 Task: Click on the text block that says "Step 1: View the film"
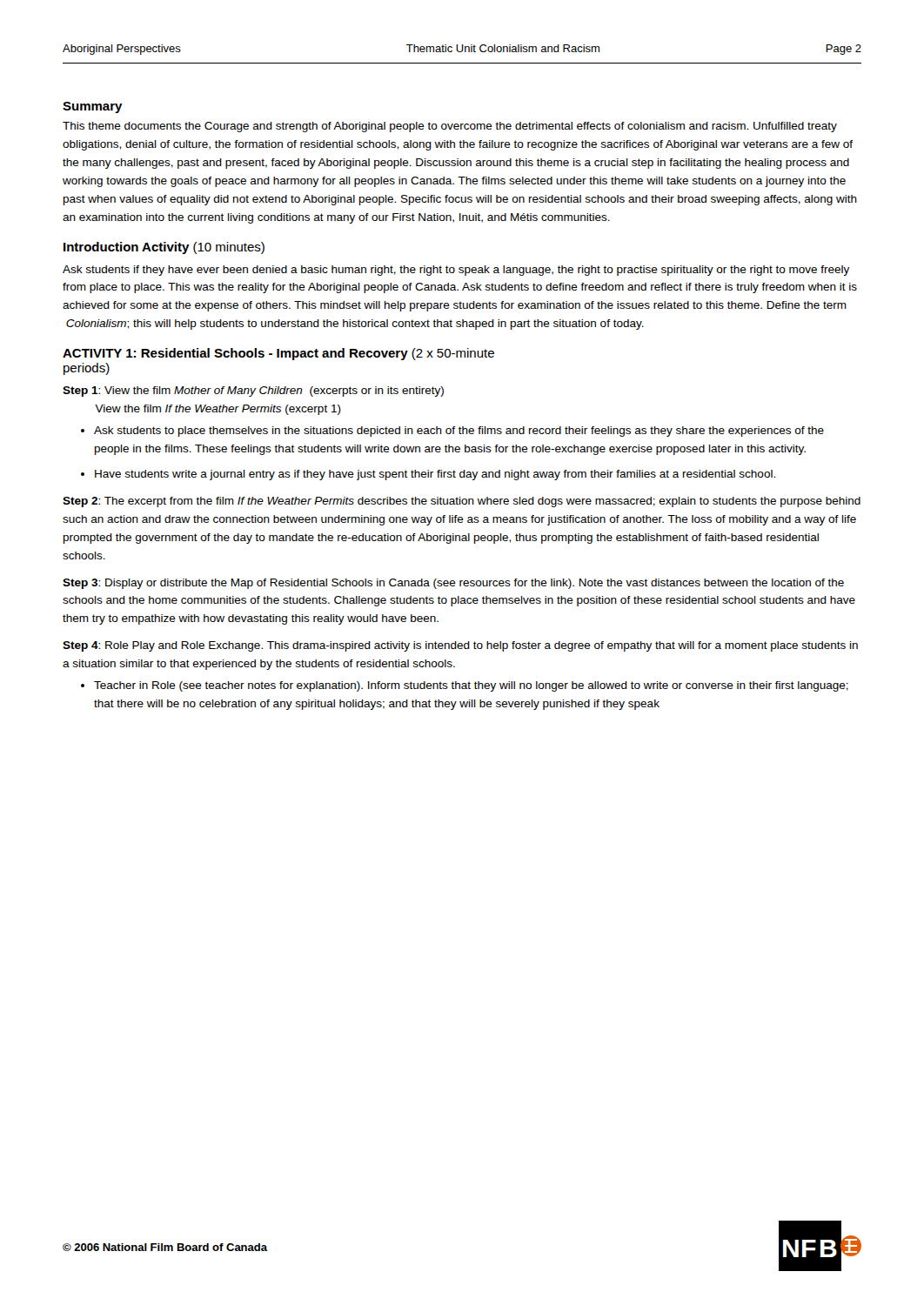pyautogui.click(x=253, y=399)
